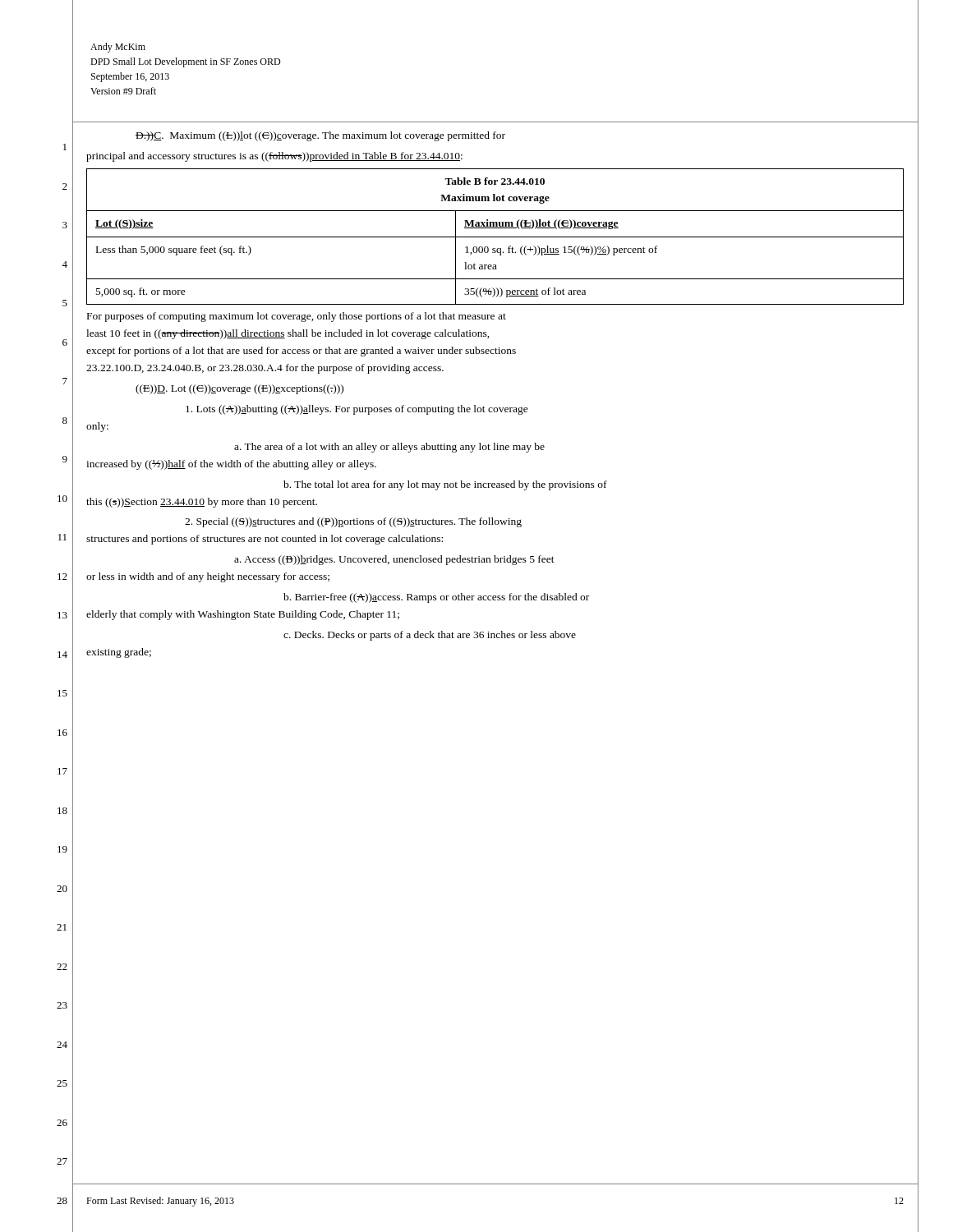Locate the text block containing "principal and accessory structures is"
The width and height of the screenshot is (953, 1232).
coord(275,156)
